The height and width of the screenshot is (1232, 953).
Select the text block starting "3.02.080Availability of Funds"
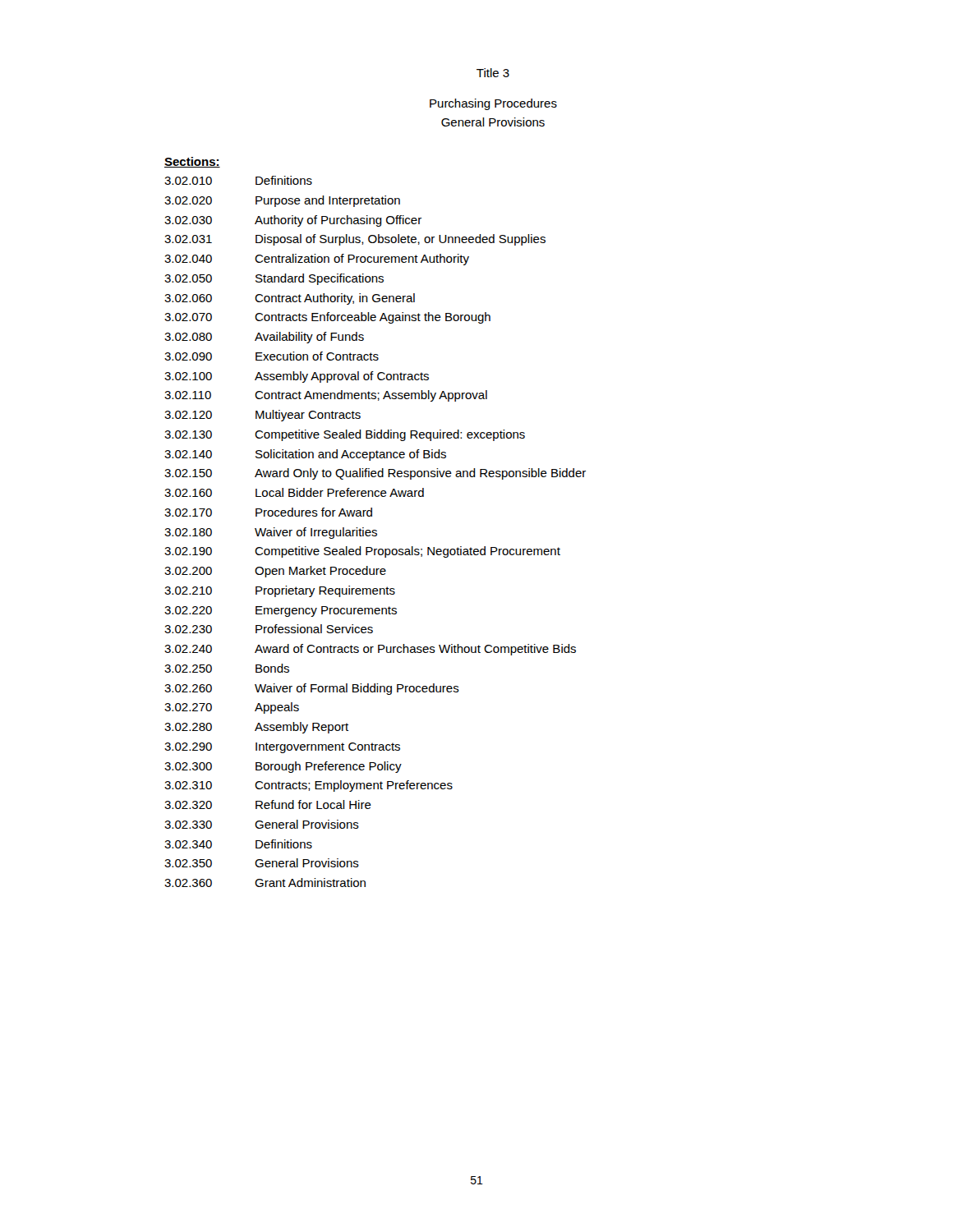[264, 338]
